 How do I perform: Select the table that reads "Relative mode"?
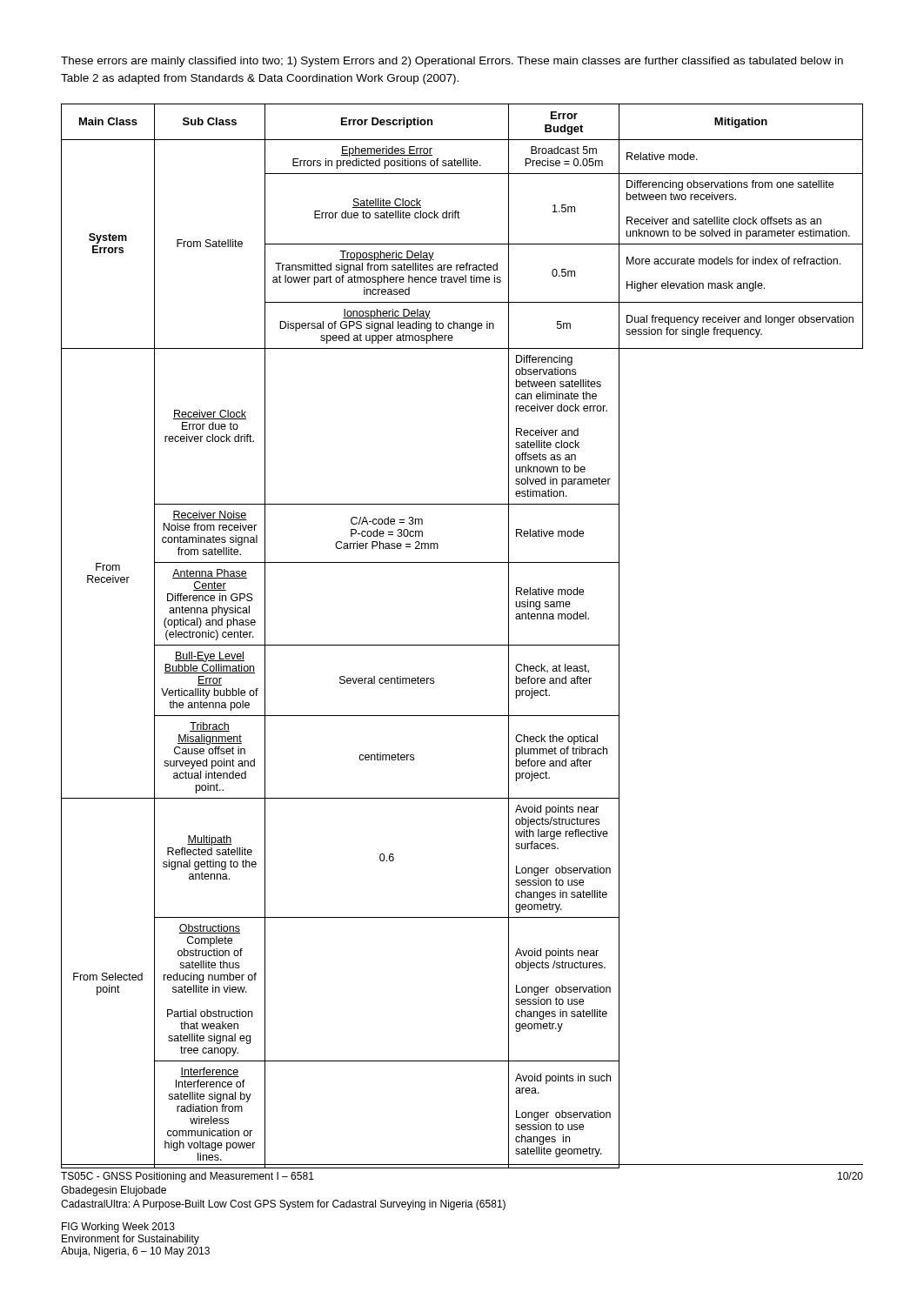462,636
